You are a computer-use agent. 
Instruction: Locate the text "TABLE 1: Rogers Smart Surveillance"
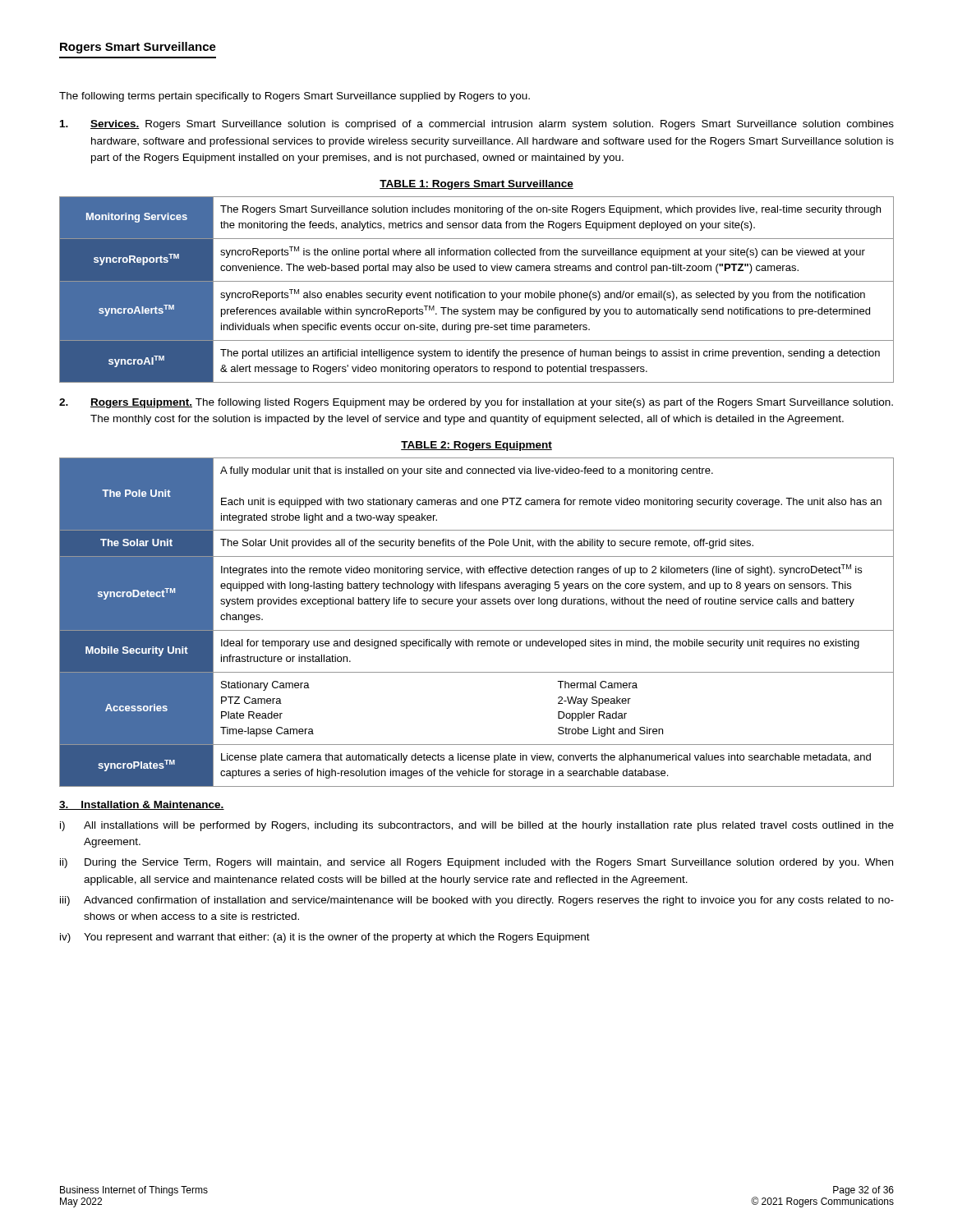476,184
